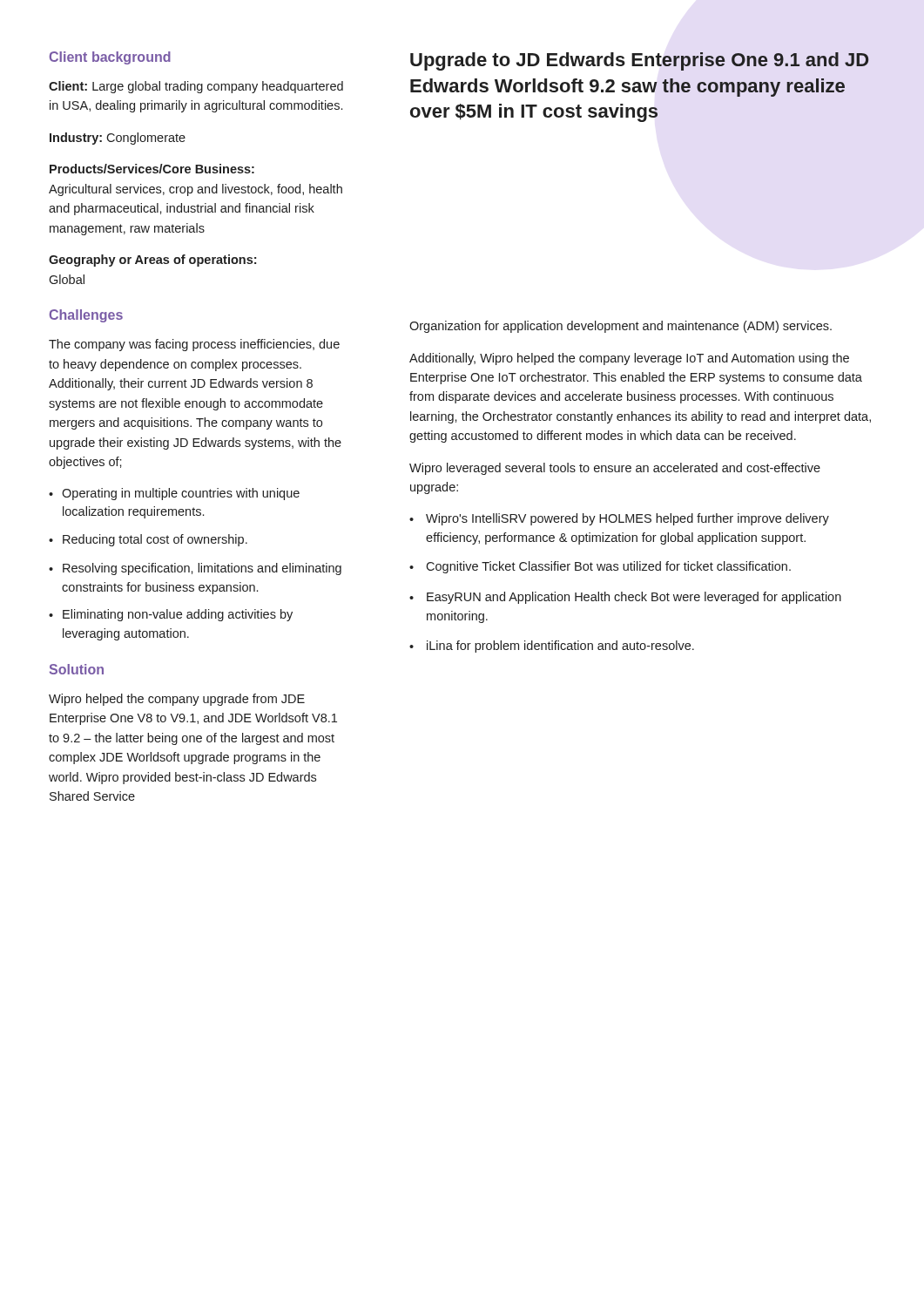924x1307 pixels.
Task: Select the title with the text "Upgrade to JD Edwards Enterprise One 9.1"
Action: 641,86
